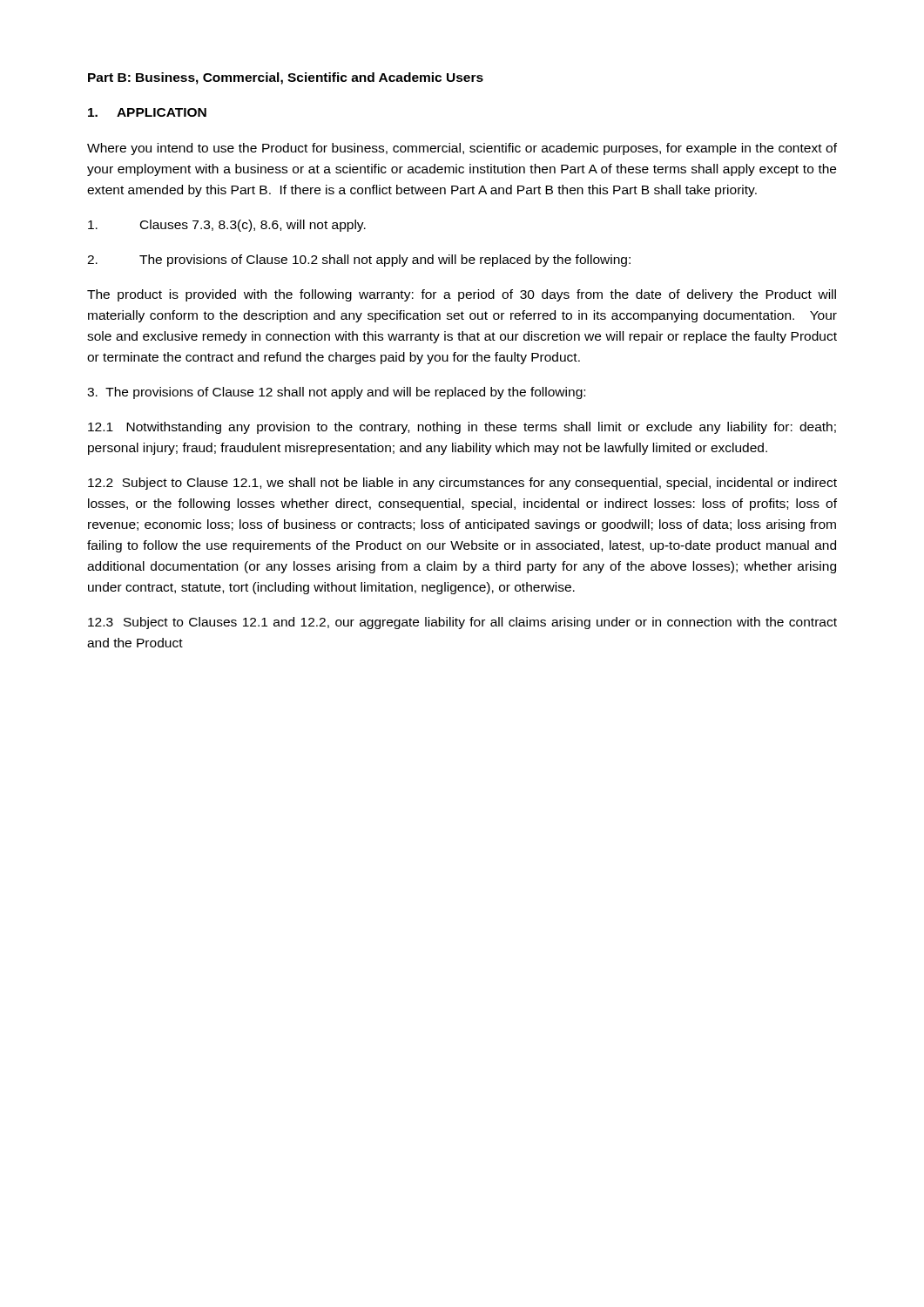Point to the region starting "The product is provided with the following warranty:"
The height and width of the screenshot is (1307, 924).
pos(462,326)
